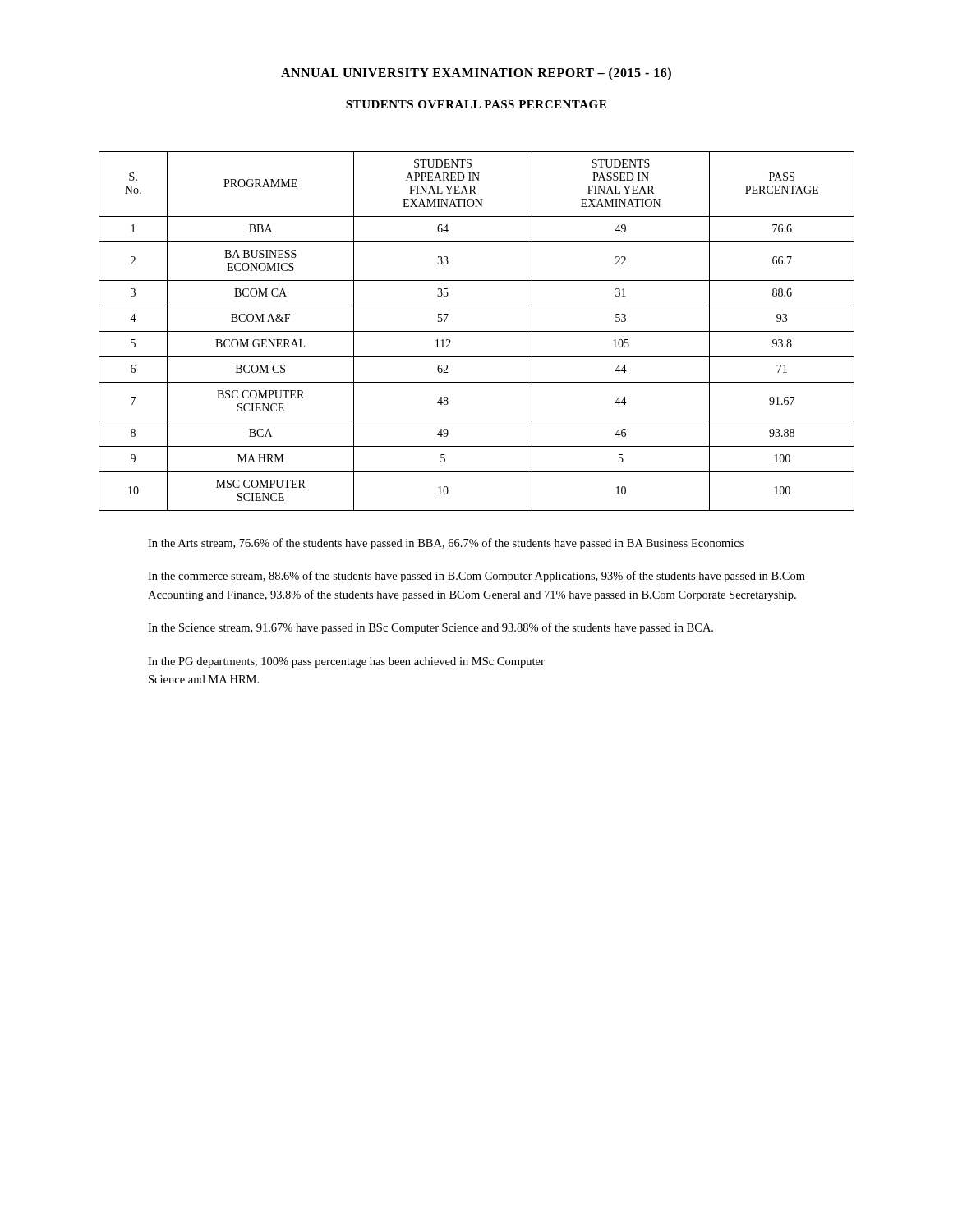Select the table that reads "STUDENTS APPEARED IN FINAL"
953x1232 pixels.
[476, 331]
